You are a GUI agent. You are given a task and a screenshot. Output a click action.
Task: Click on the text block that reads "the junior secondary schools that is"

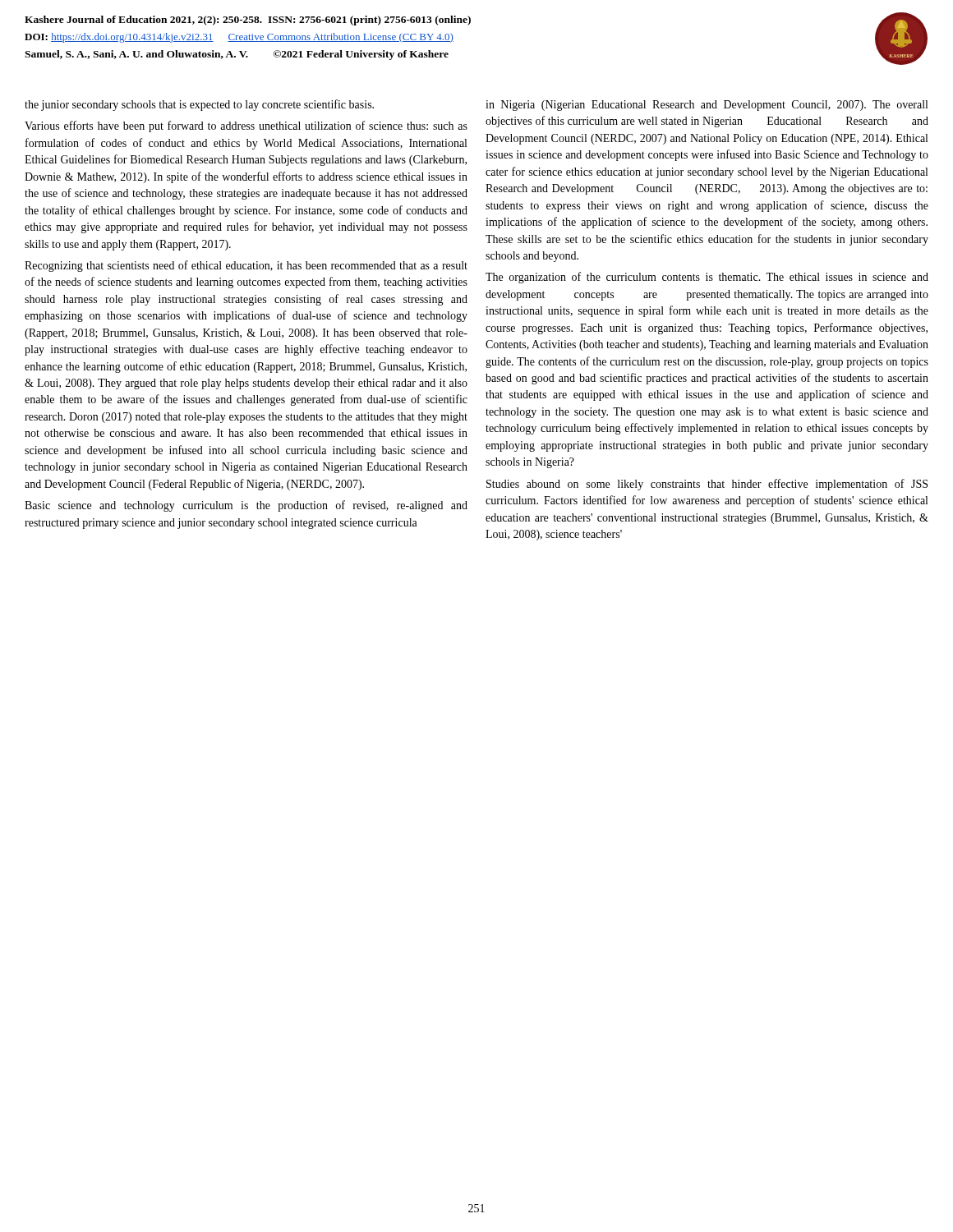point(246,314)
